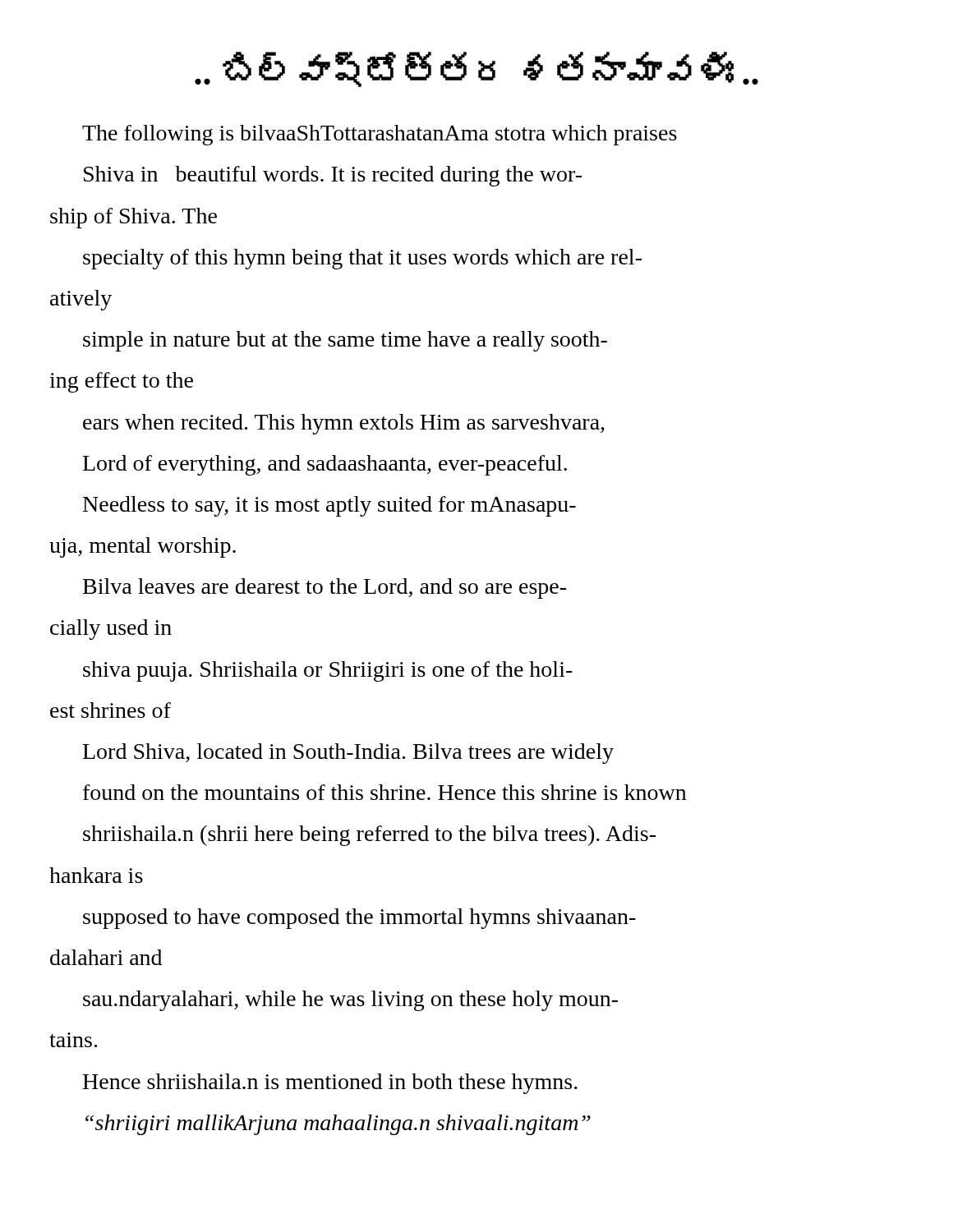This screenshot has height=1232, width=953.
Task: Select the region starting ".. బిల్వాష్టోత్తర శతనామావళిః .."
Action: [x=476, y=73]
